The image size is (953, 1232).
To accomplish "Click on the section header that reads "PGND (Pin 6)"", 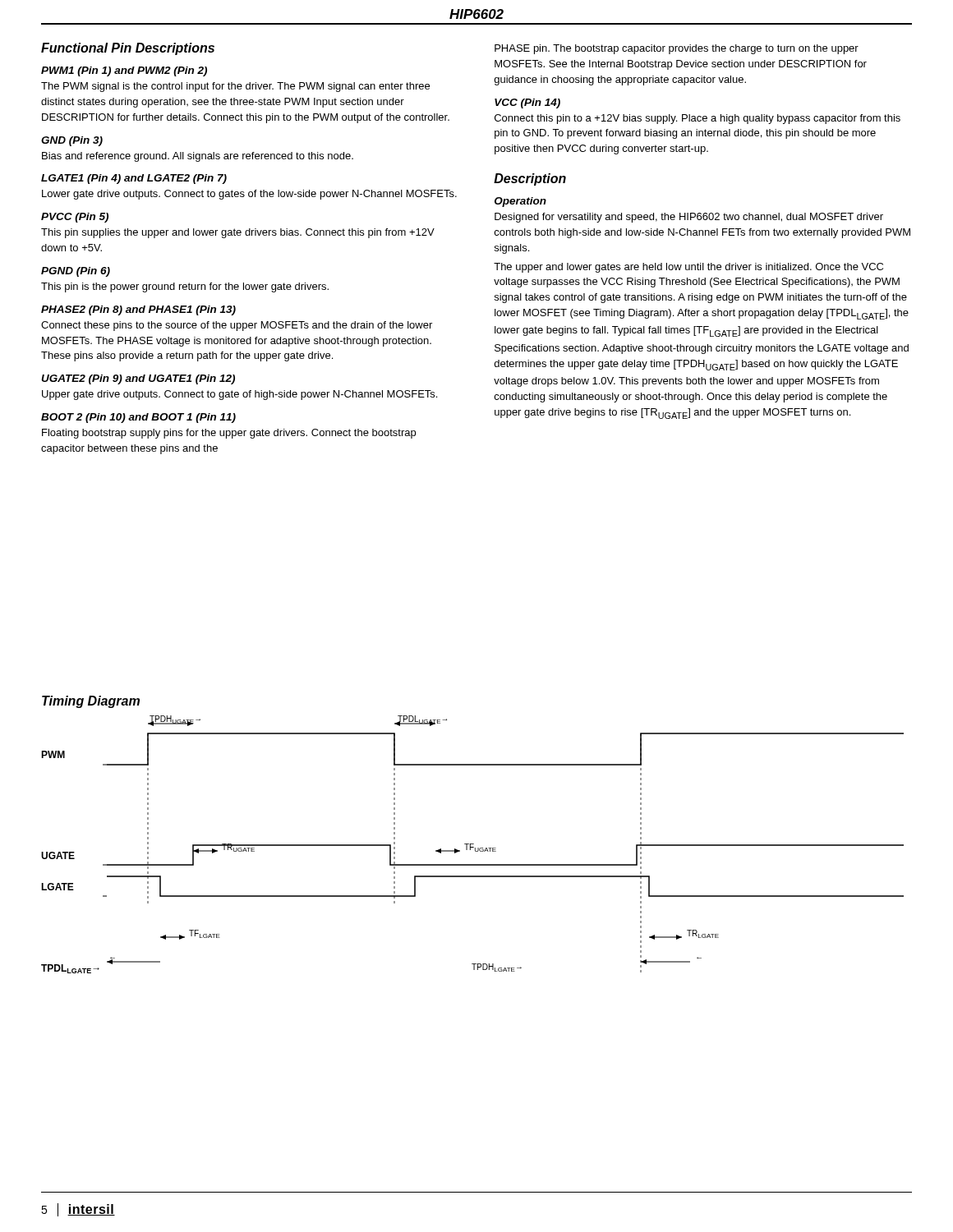I will [x=76, y=271].
